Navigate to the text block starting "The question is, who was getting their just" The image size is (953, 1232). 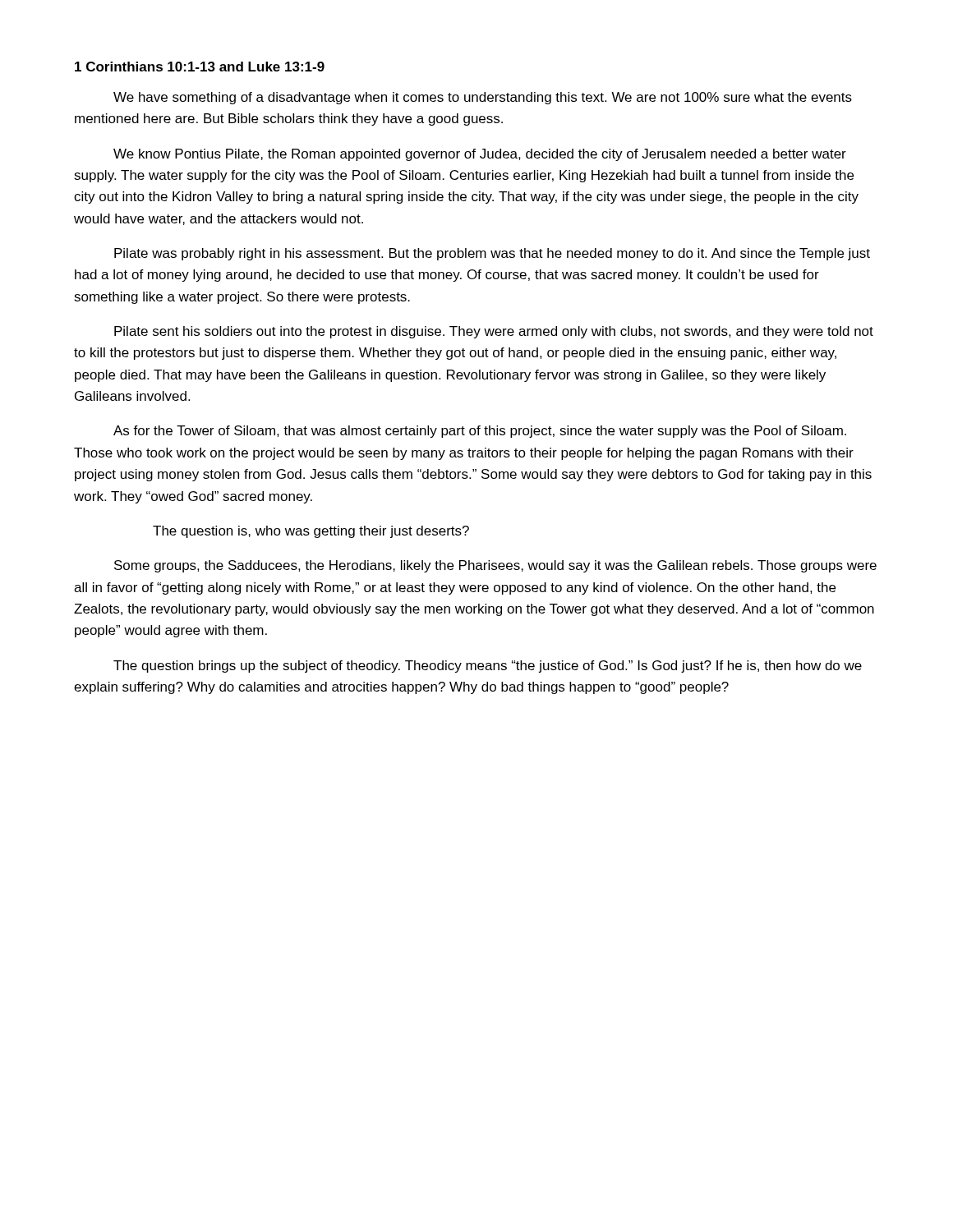(311, 531)
